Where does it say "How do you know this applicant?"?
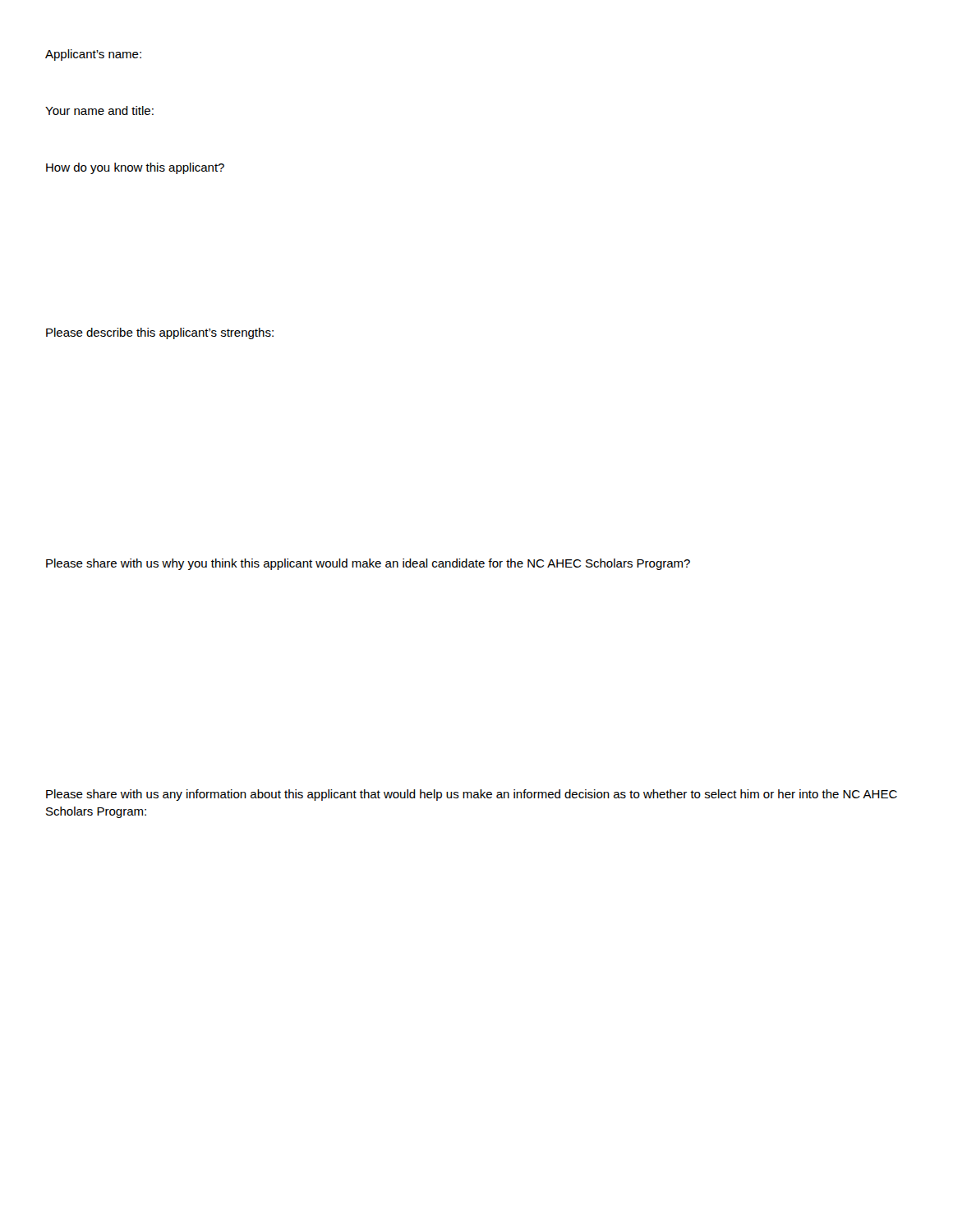Screen dimensions: 1232x953 pos(135,167)
